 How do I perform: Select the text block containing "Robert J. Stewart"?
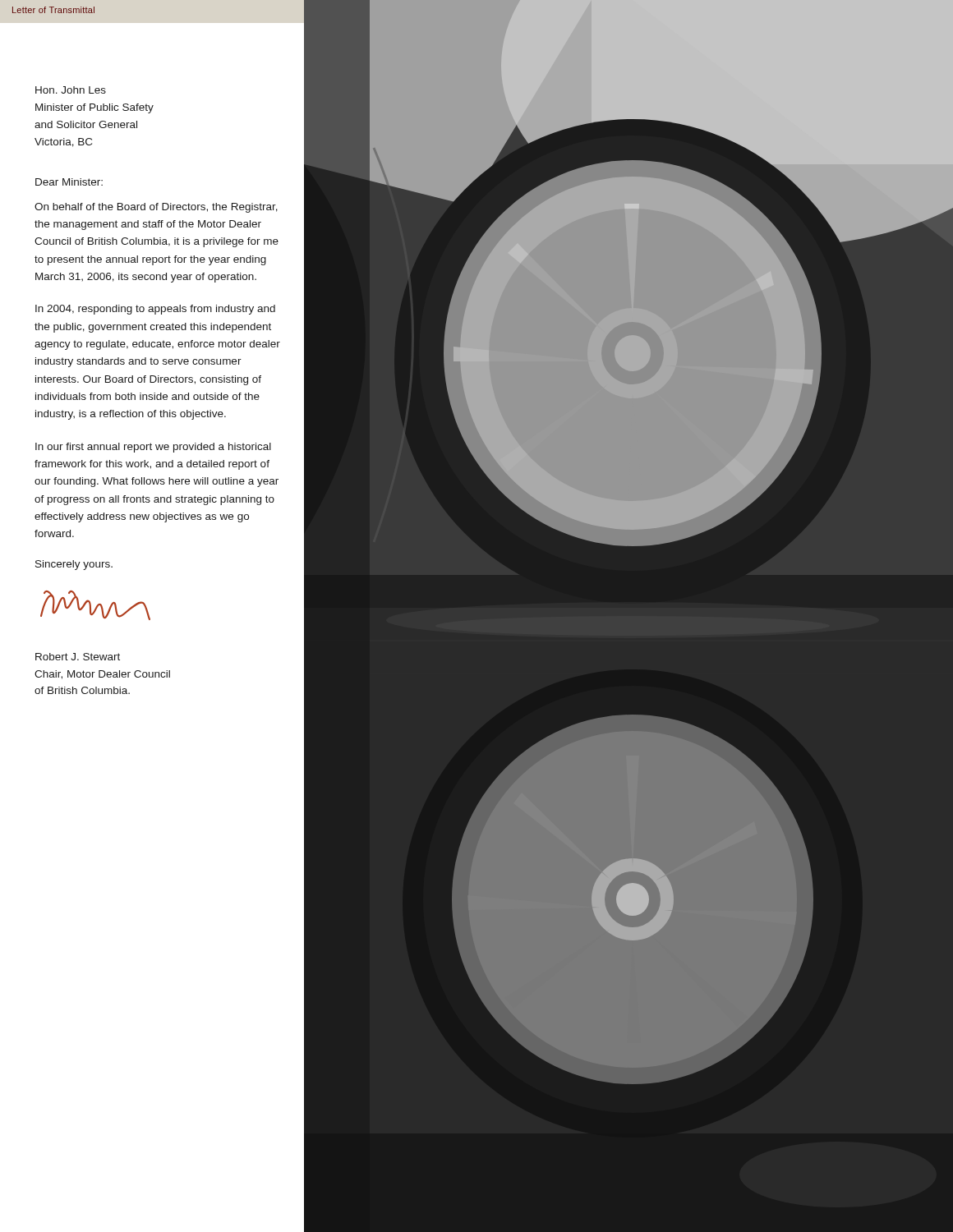(103, 673)
